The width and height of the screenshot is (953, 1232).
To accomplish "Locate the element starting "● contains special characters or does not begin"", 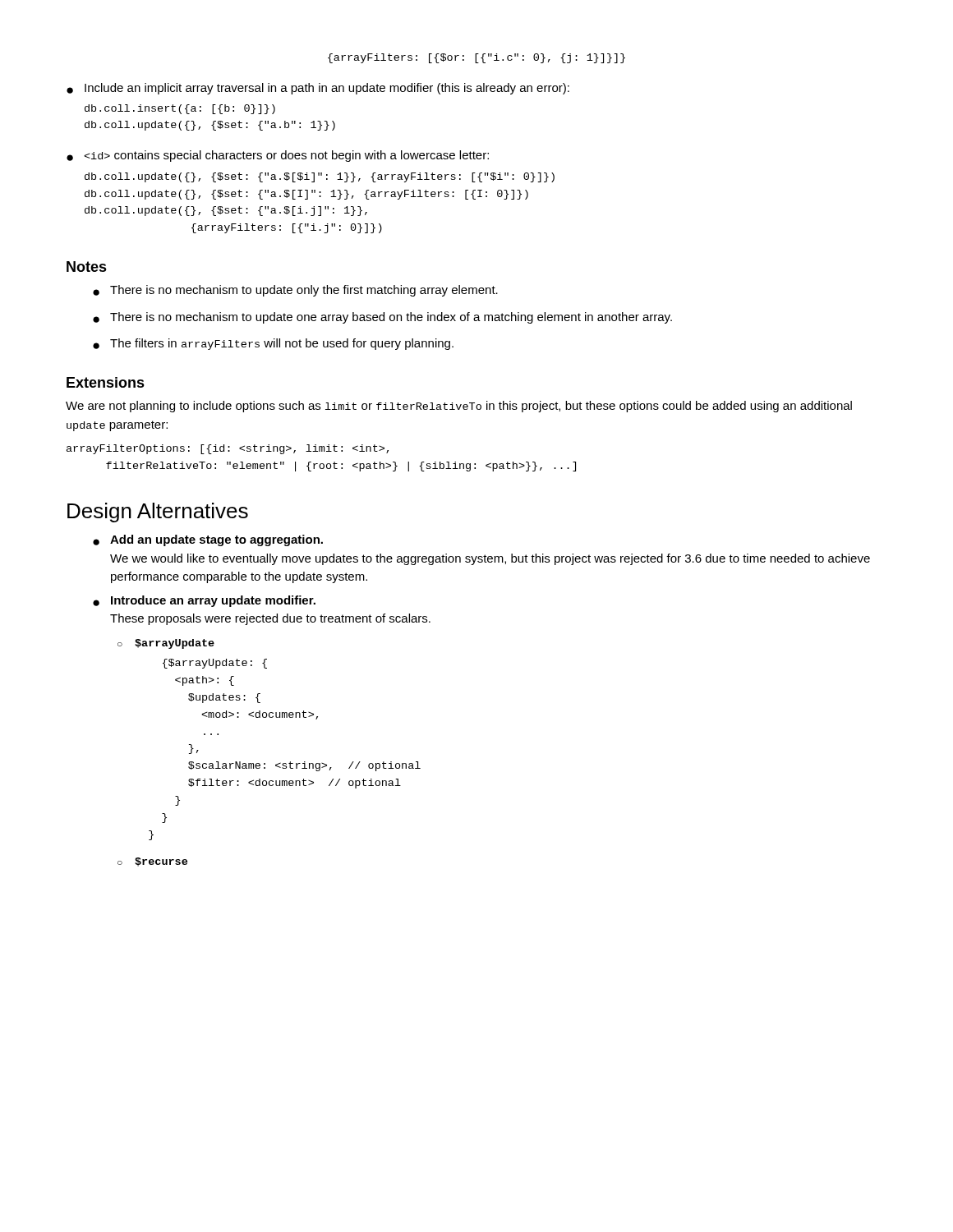I will (x=476, y=194).
